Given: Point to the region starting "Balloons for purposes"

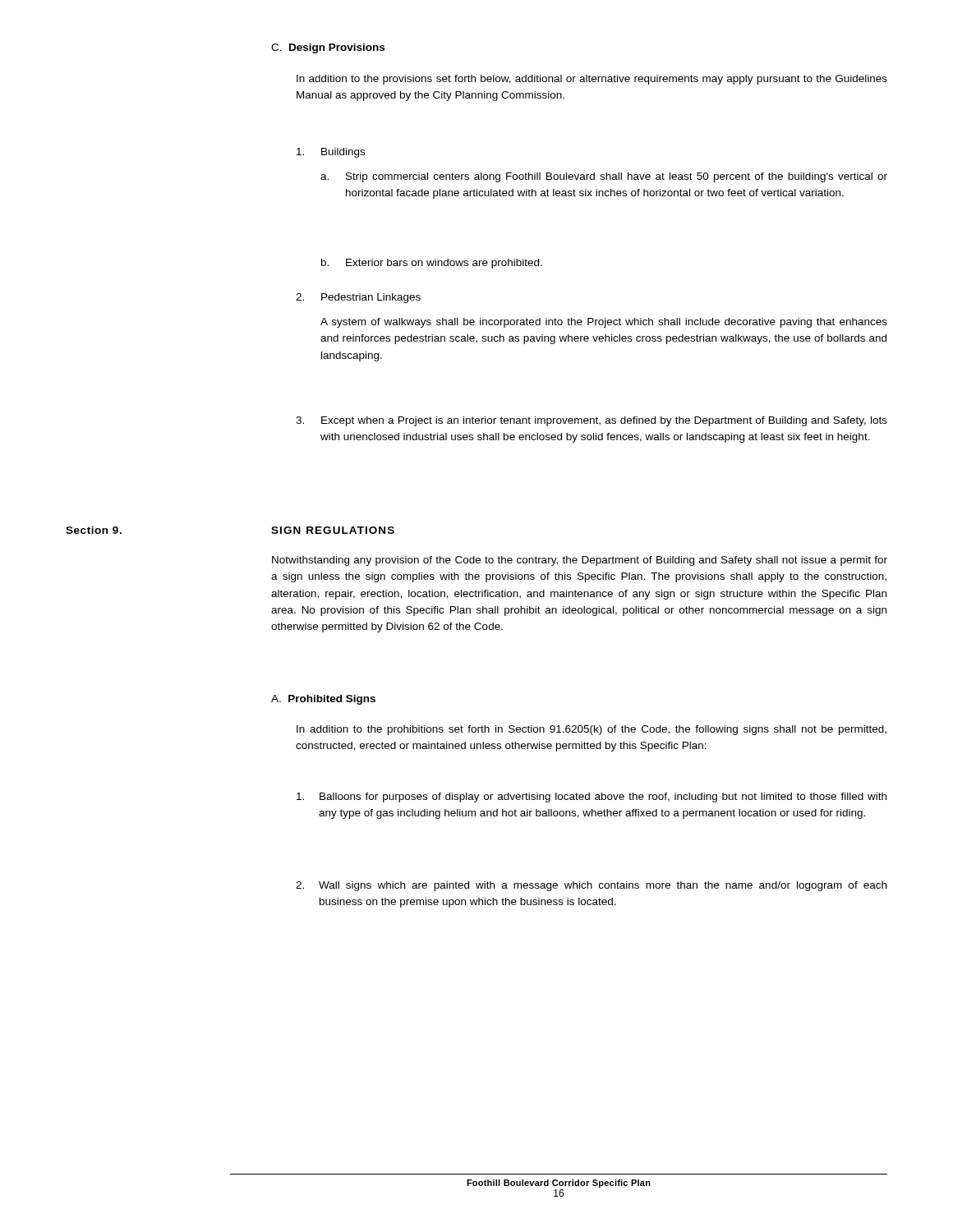Looking at the screenshot, I should pyautogui.click(x=591, y=805).
